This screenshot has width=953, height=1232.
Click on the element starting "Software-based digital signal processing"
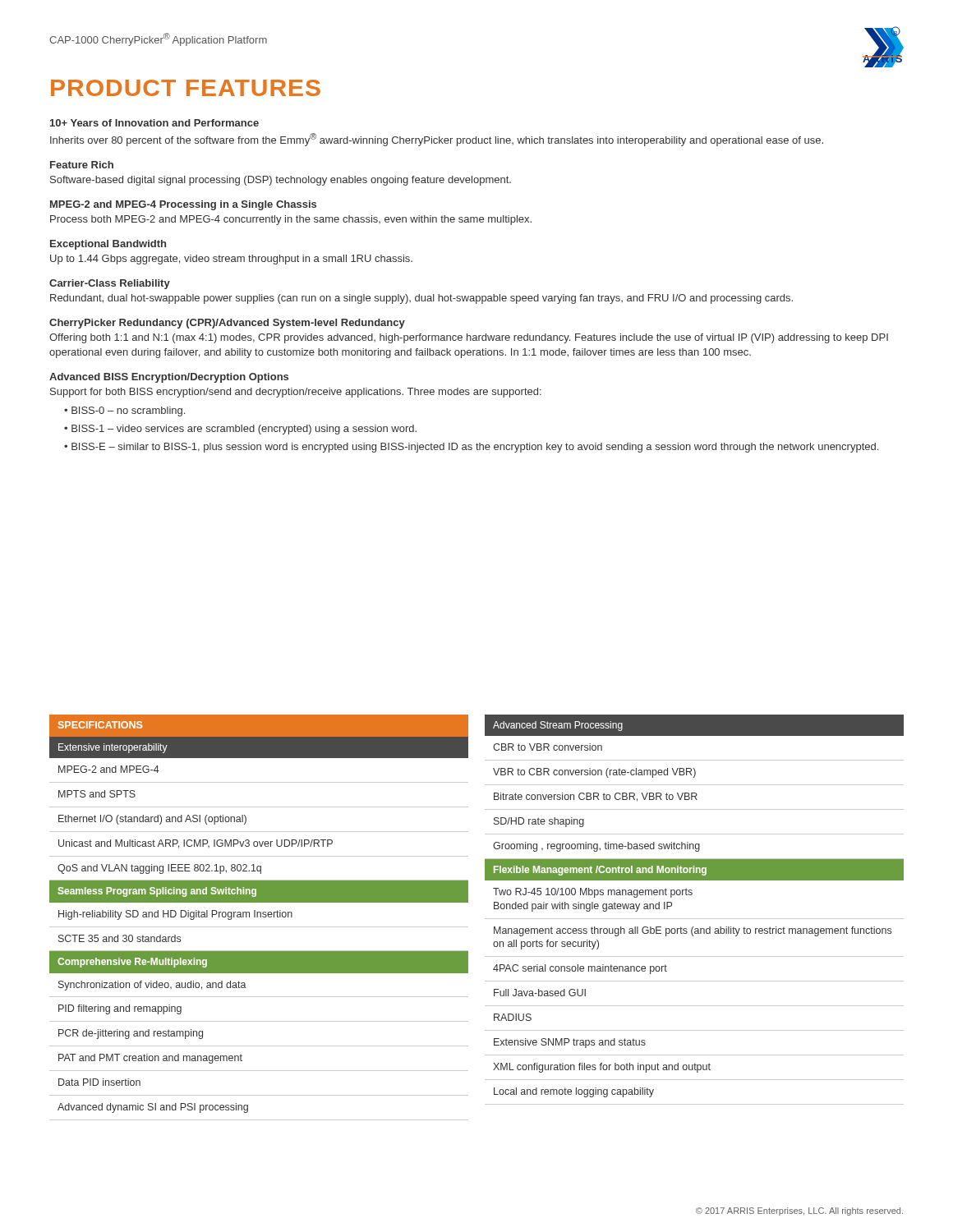pyautogui.click(x=281, y=180)
